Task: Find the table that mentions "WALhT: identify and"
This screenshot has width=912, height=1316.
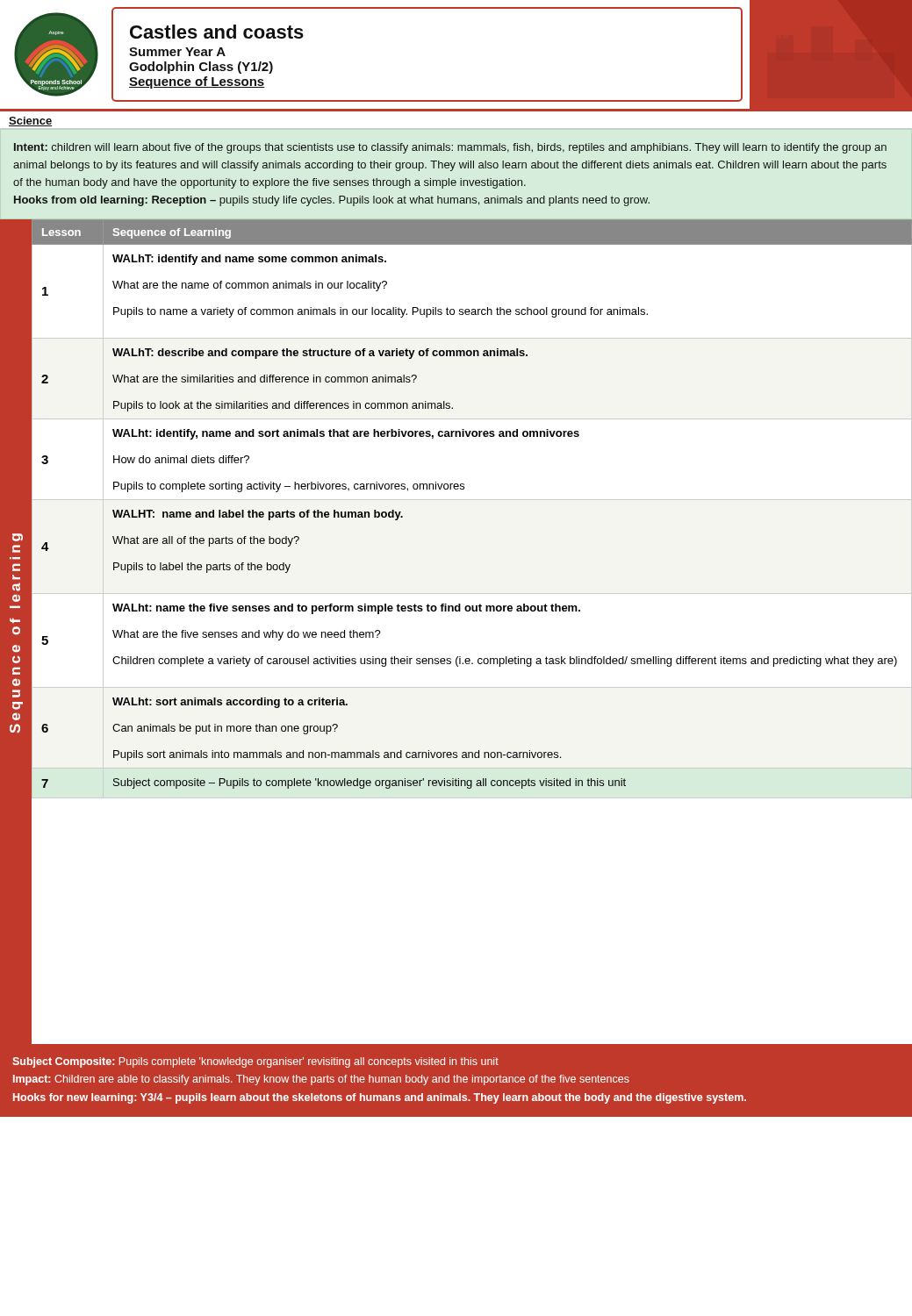Action: click(x=472, y=631)
